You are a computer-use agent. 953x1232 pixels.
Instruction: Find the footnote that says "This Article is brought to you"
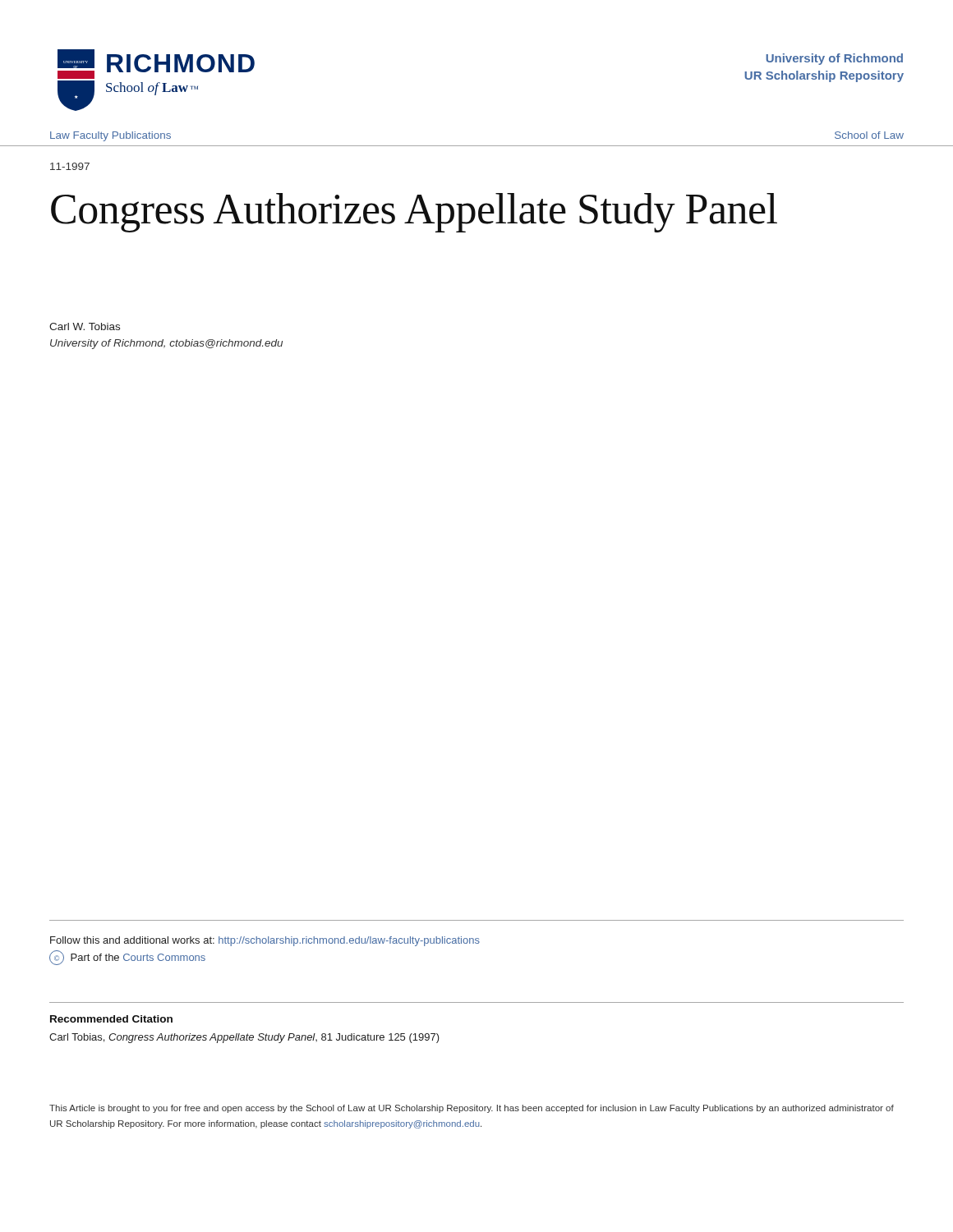coord(471,1116)
